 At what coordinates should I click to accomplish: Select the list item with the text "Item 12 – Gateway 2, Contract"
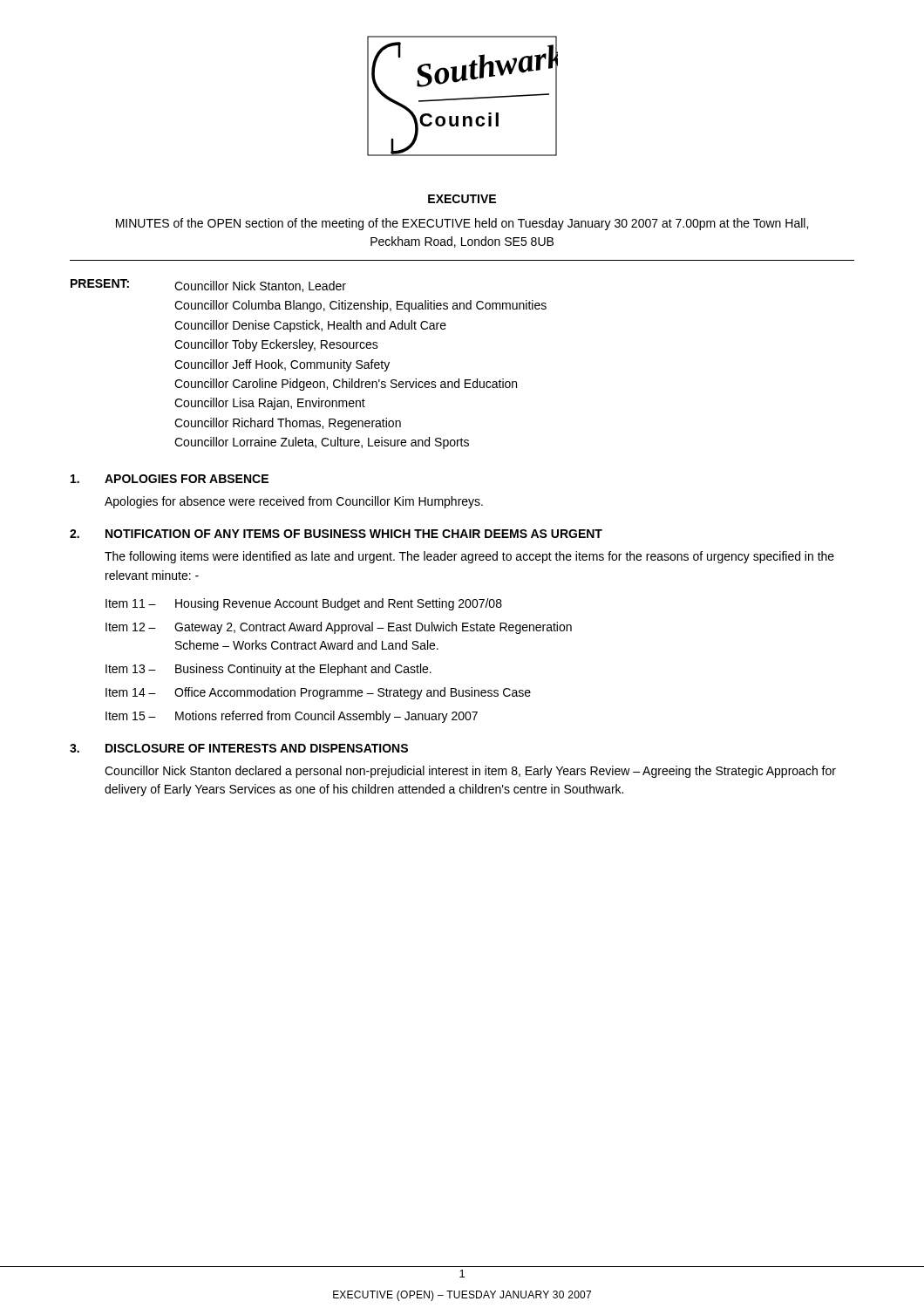pos(479,636)
